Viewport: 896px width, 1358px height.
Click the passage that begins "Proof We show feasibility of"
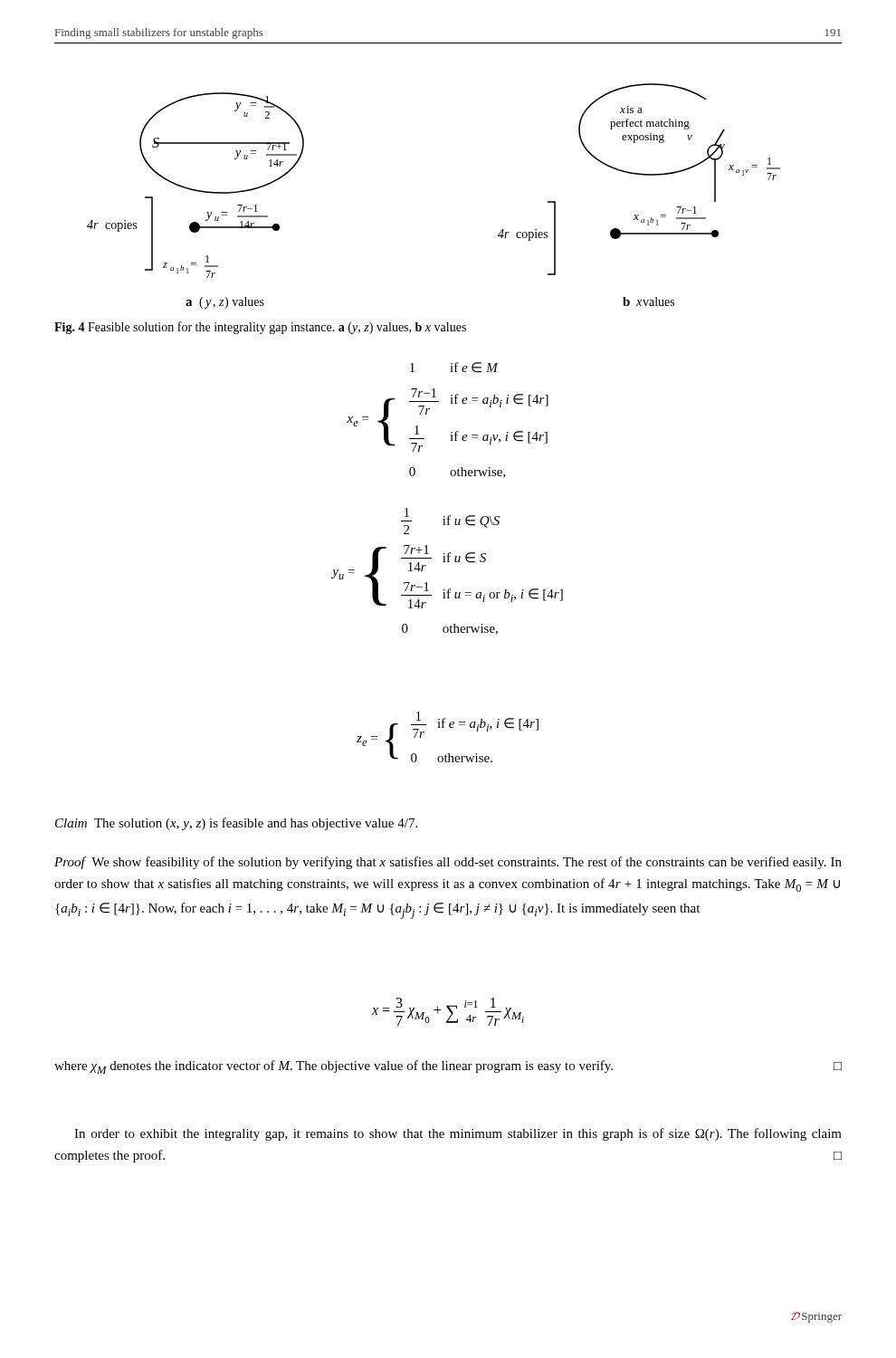coord(448,887)
